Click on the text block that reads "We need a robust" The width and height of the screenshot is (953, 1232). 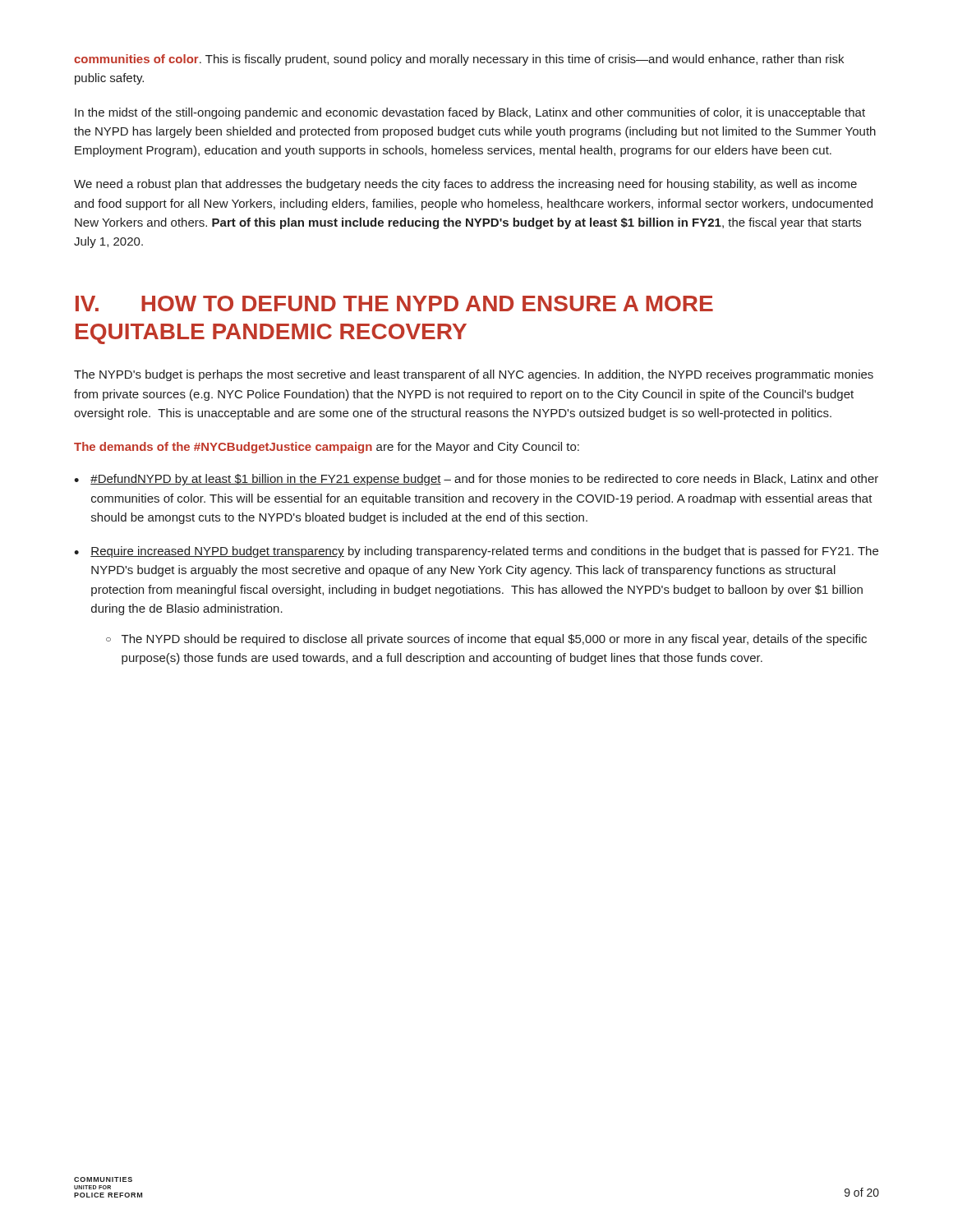(474, 212)
